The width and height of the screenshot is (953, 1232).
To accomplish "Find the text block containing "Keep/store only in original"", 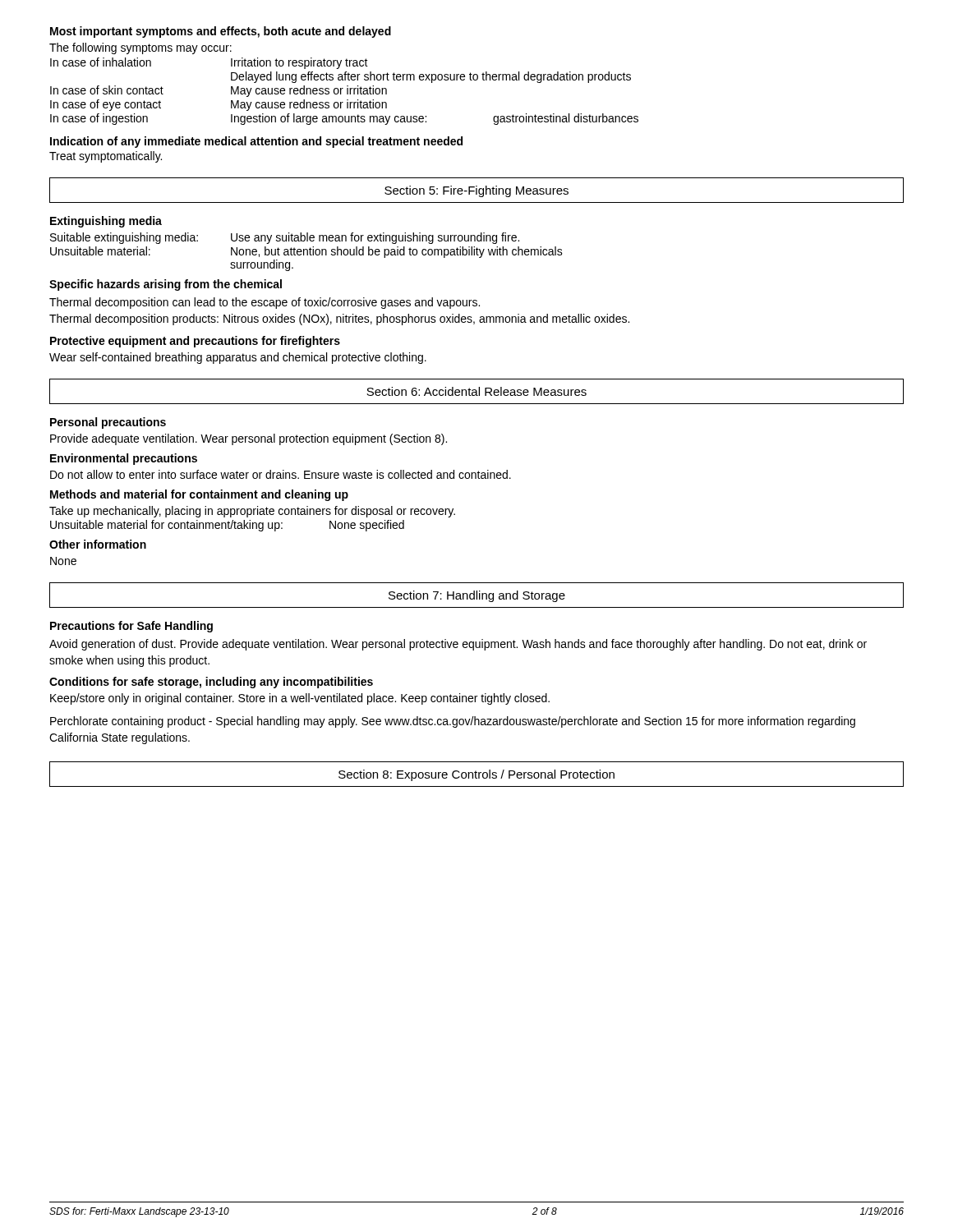I will [300, 698].
